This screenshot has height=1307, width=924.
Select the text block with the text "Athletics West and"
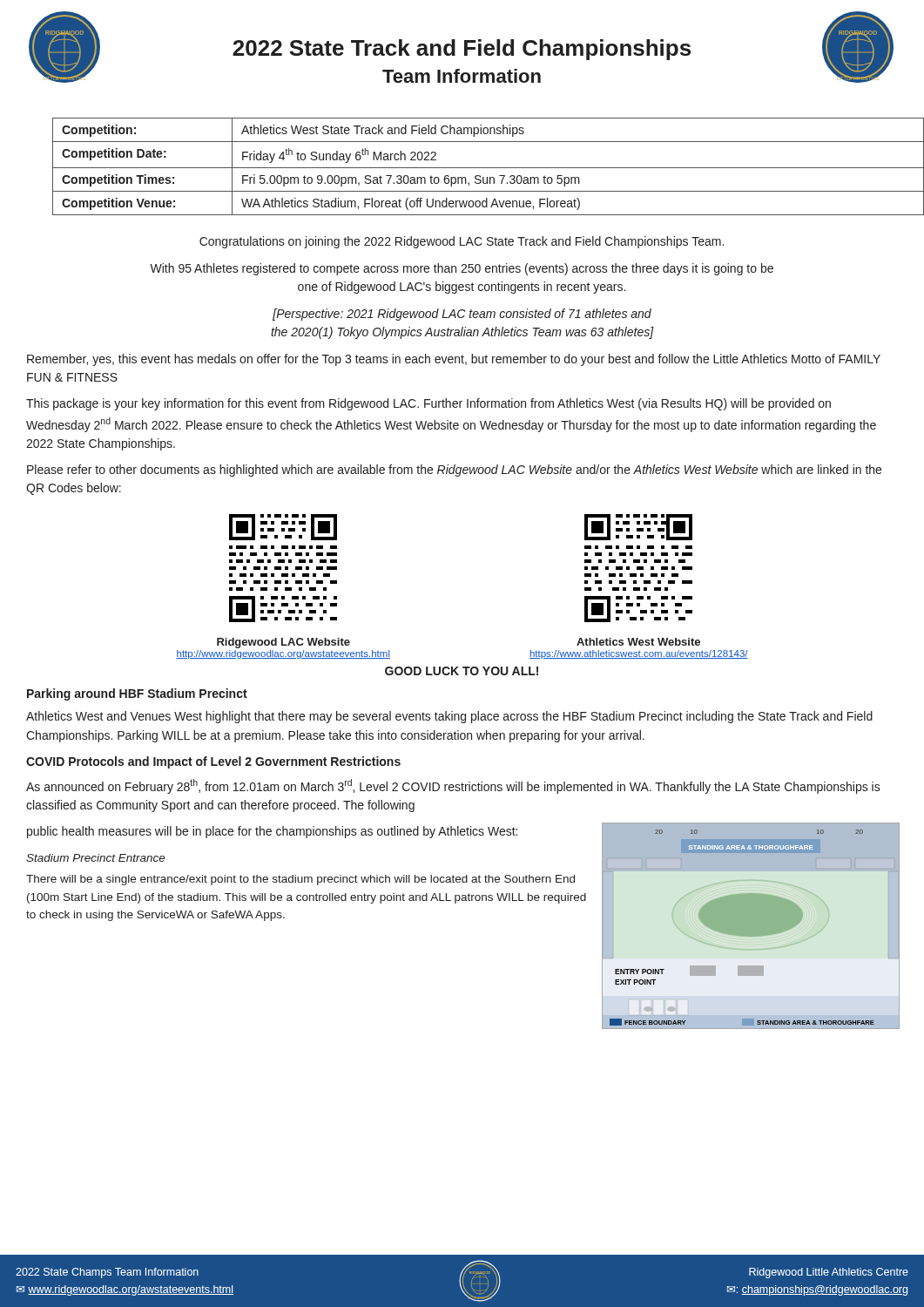click(x=449, y=726)
